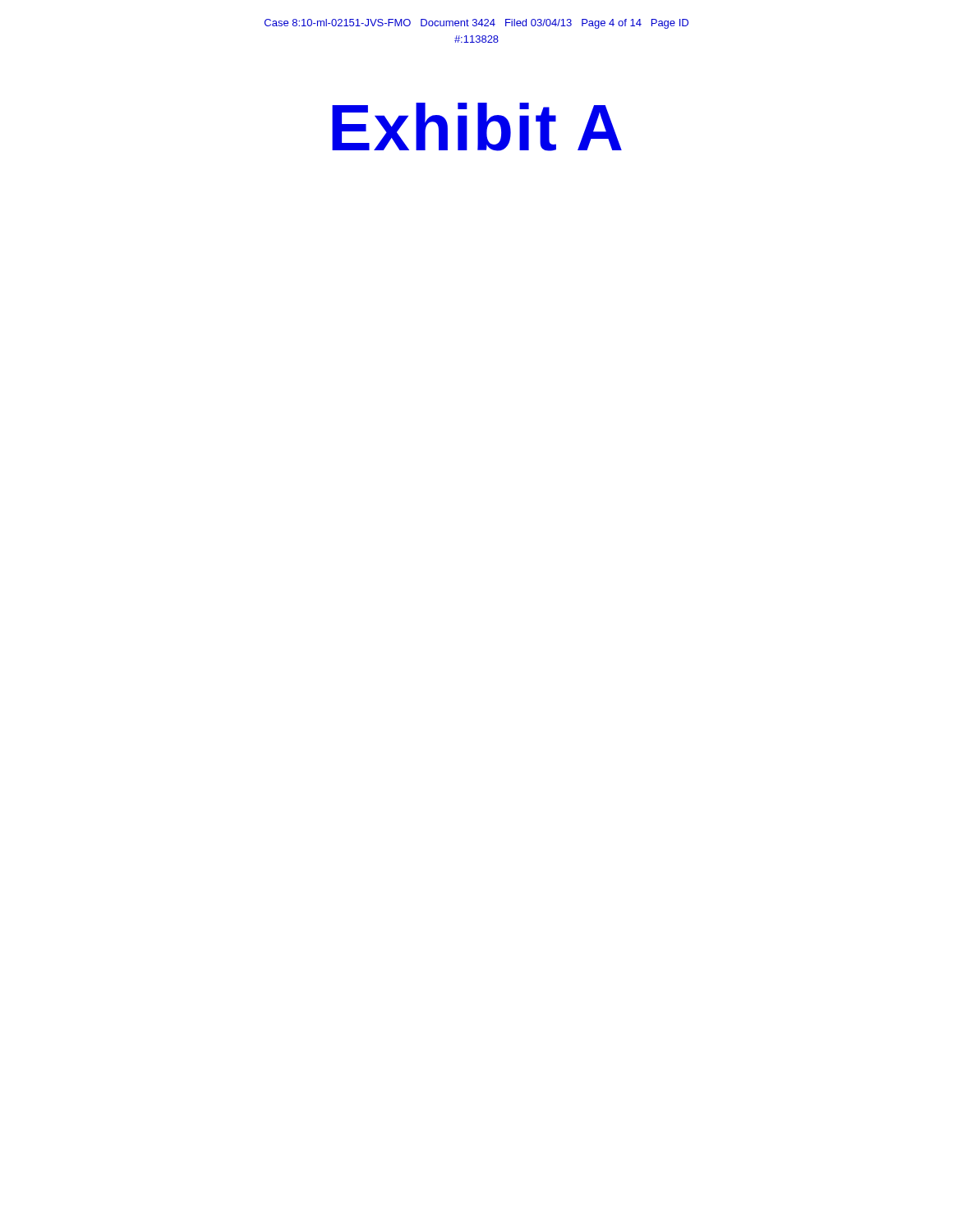The image size is (953, 1232).
Task: Click on the title containing "Exhibit A"
Action: pos(476,128)
